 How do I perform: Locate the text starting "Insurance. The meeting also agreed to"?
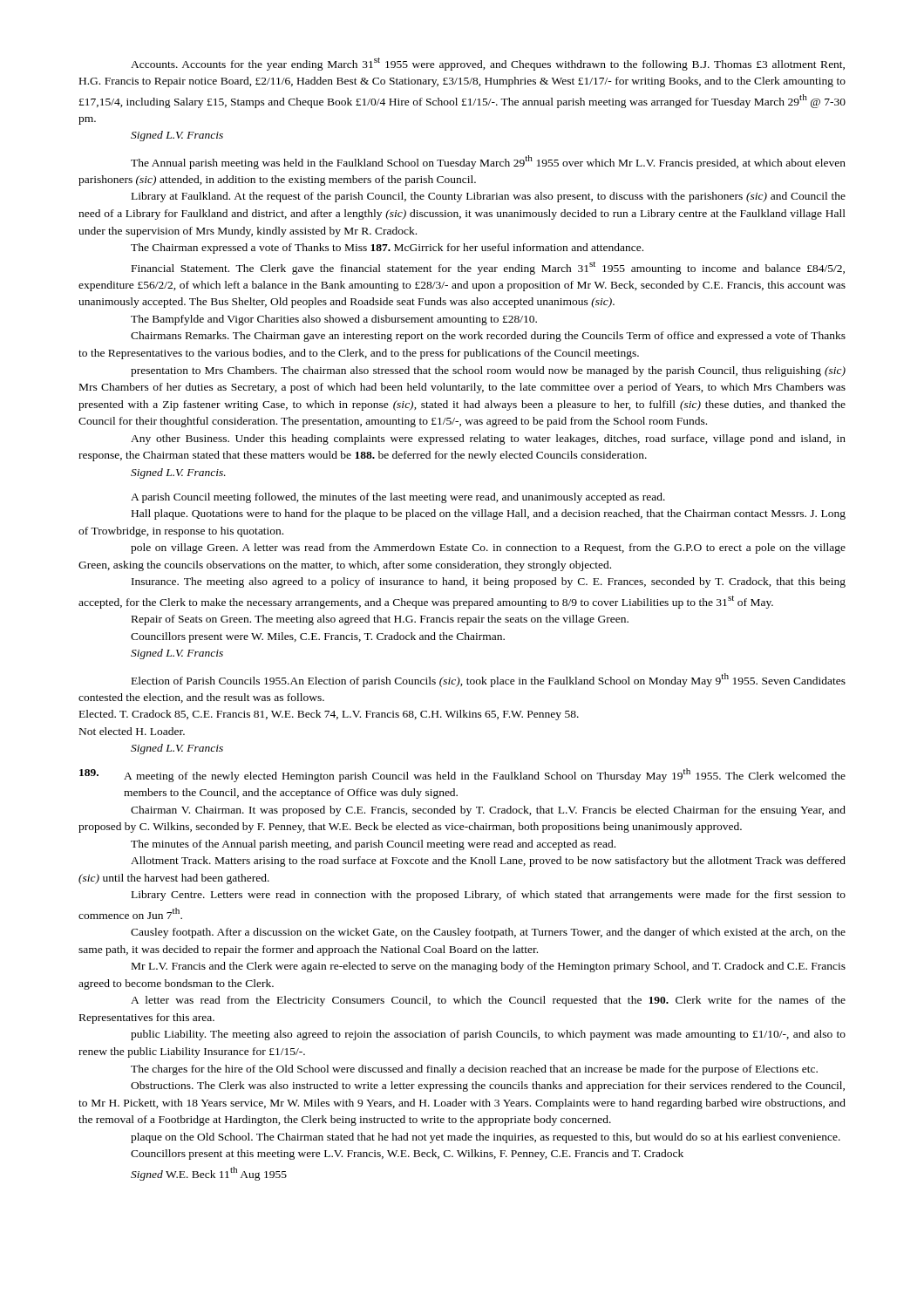coord(462,592)
